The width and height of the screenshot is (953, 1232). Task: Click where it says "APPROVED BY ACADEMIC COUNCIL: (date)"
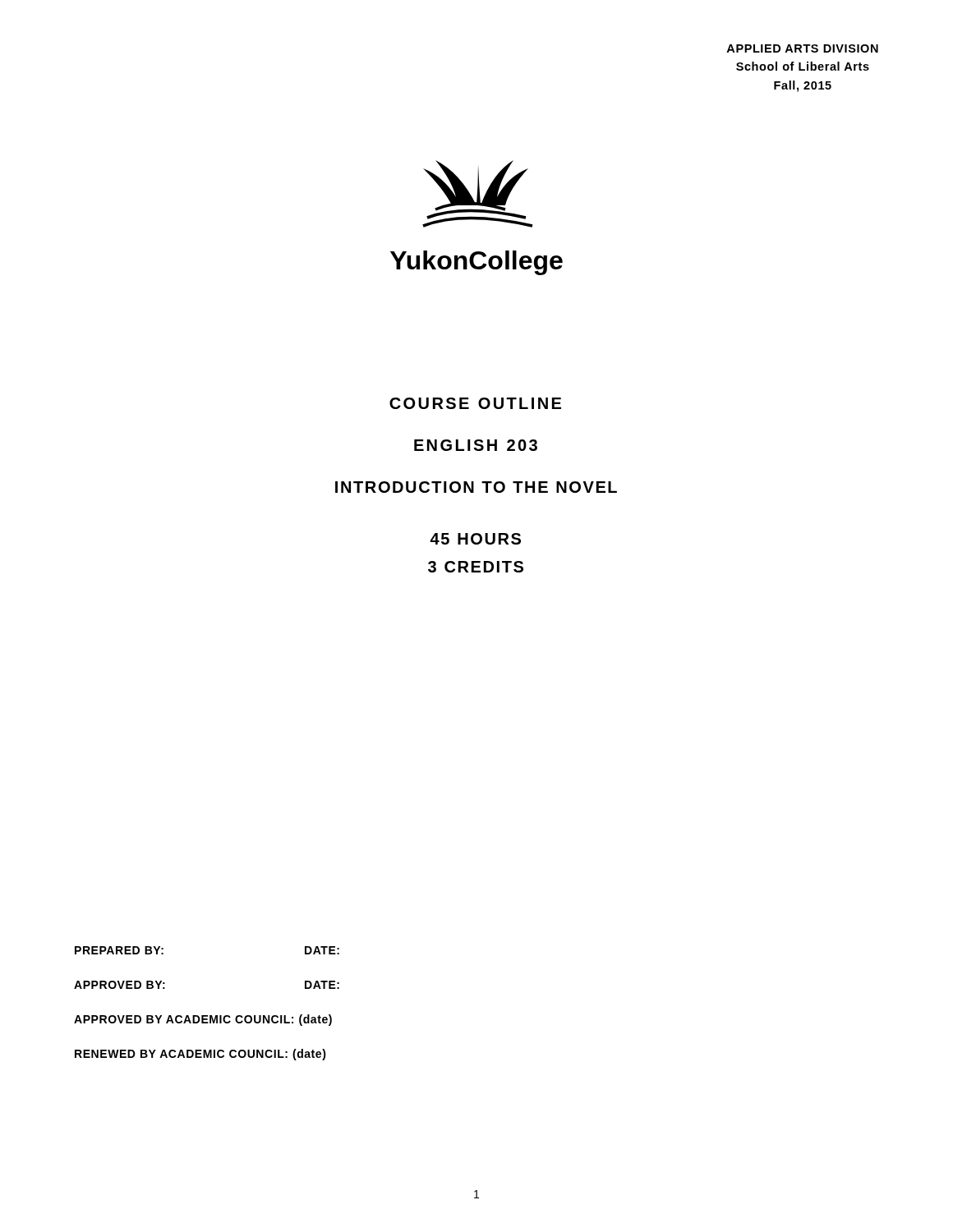tap(203, 1019)
